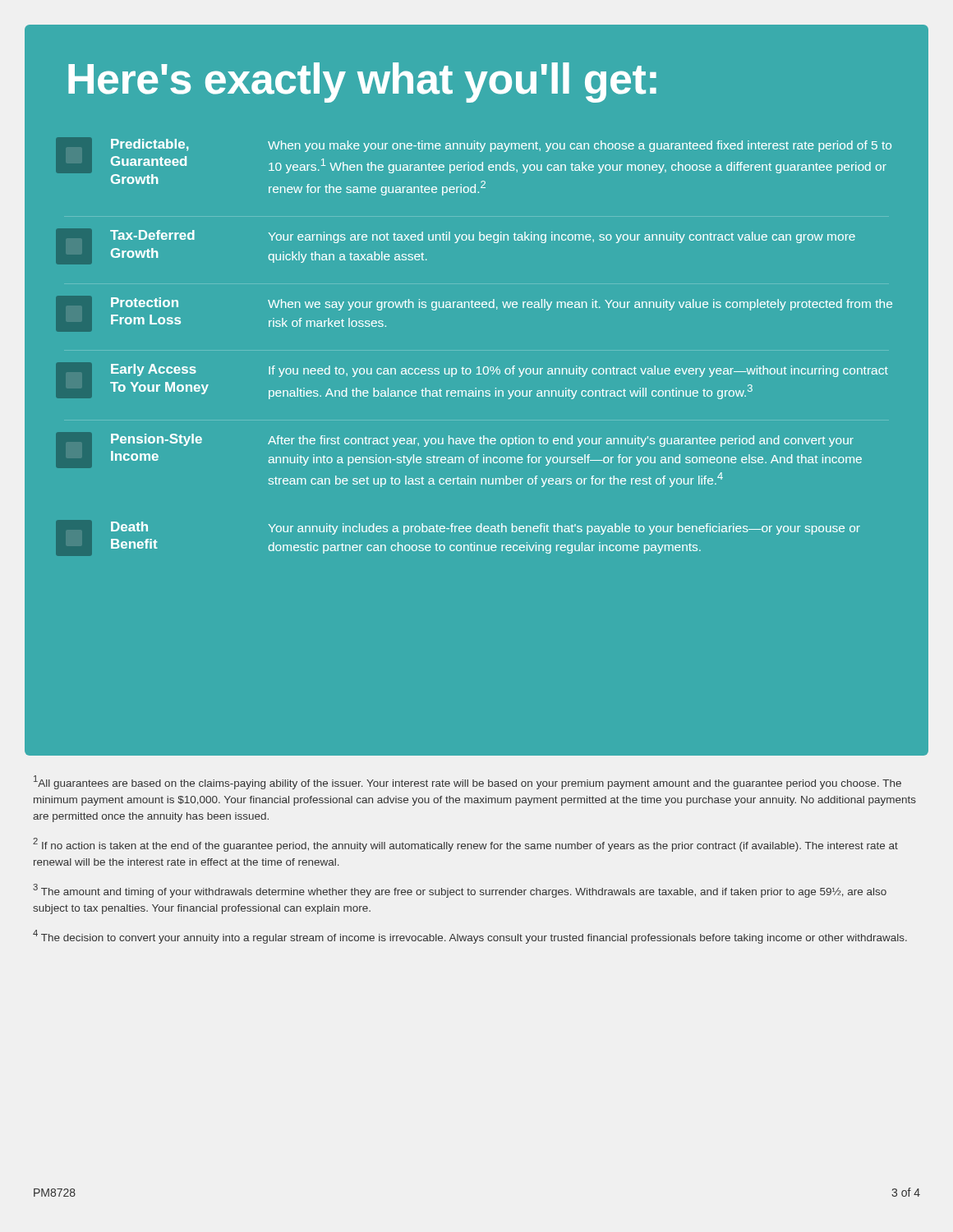The width and height of the screenshot is (953, 1232).
Task: Where is the passage that starts "Early AccessTo Your Money If you need to,"?
Action: pos(476,381)
